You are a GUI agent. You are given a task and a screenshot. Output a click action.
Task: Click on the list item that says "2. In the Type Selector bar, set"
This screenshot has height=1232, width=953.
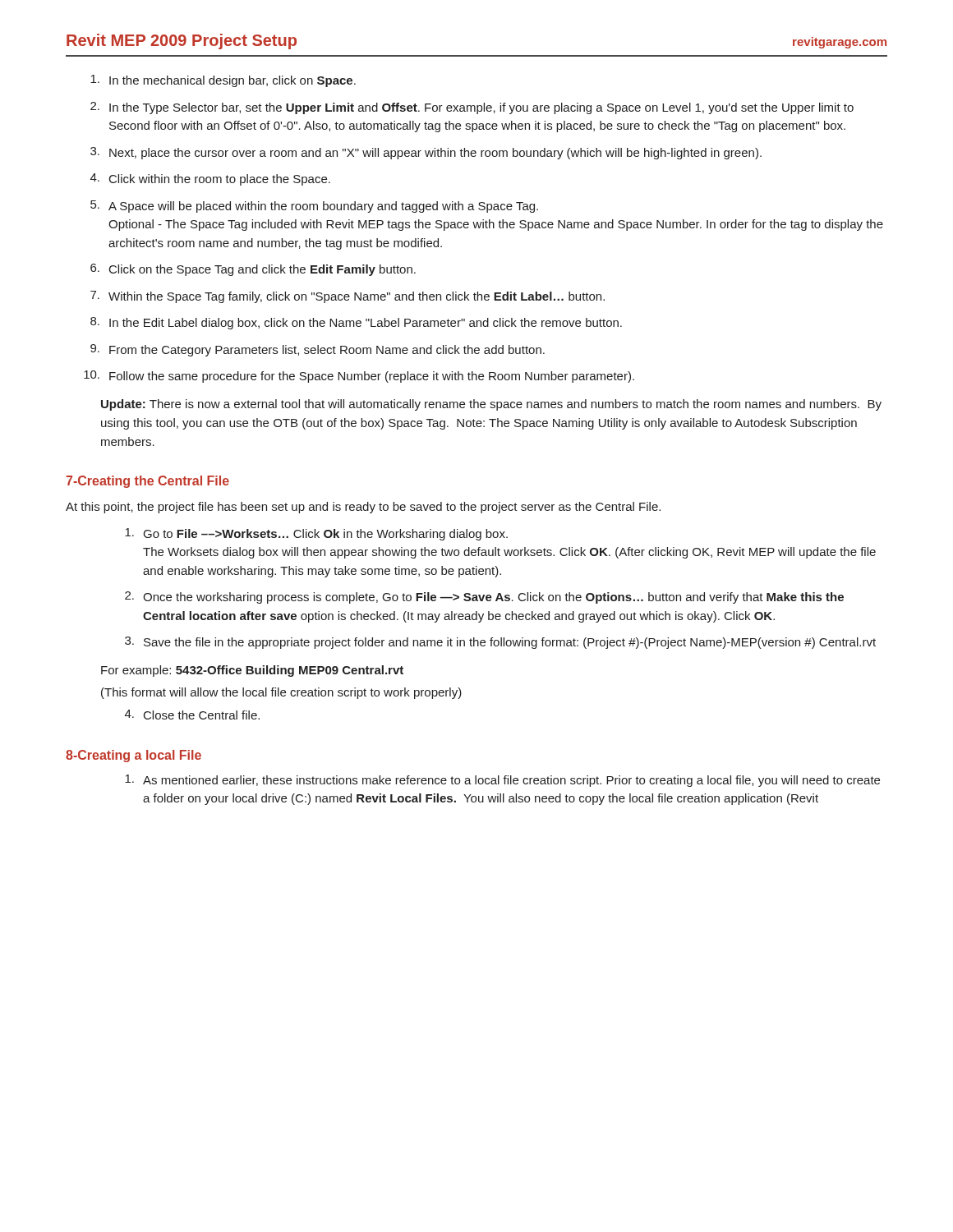(476, 117)
